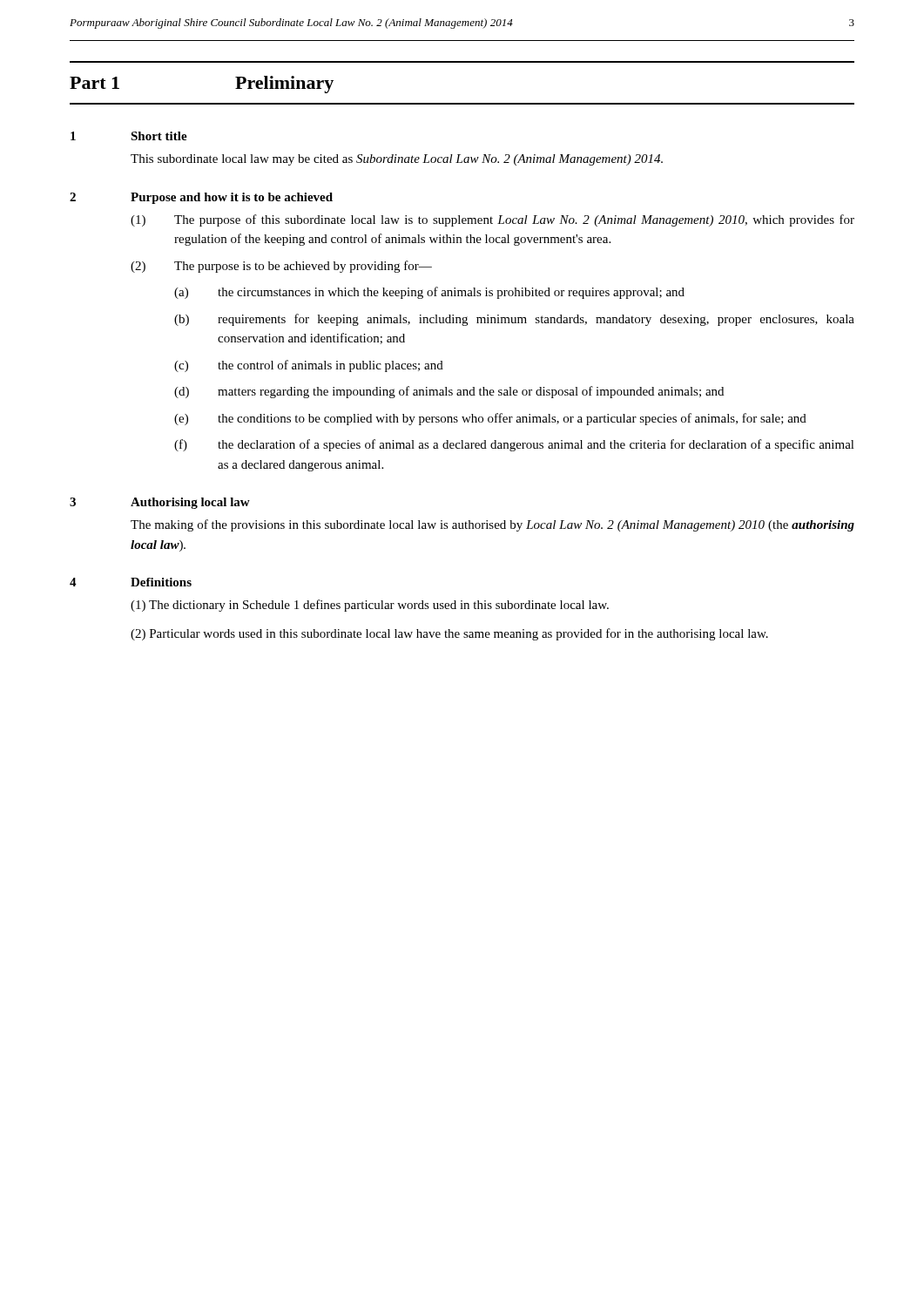Click the title

(x=202, y=83)
